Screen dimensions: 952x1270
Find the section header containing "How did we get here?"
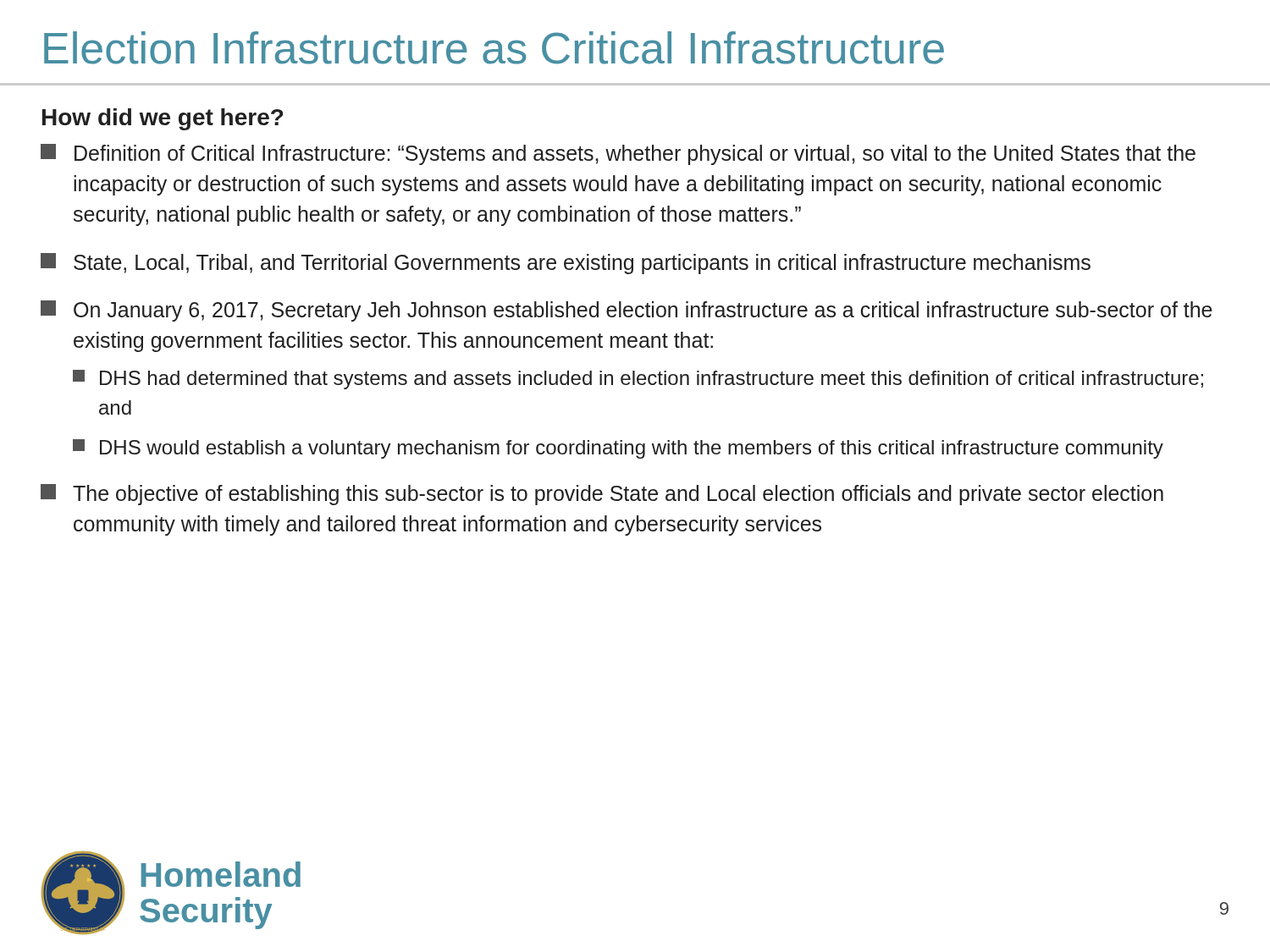coord(162,117)
